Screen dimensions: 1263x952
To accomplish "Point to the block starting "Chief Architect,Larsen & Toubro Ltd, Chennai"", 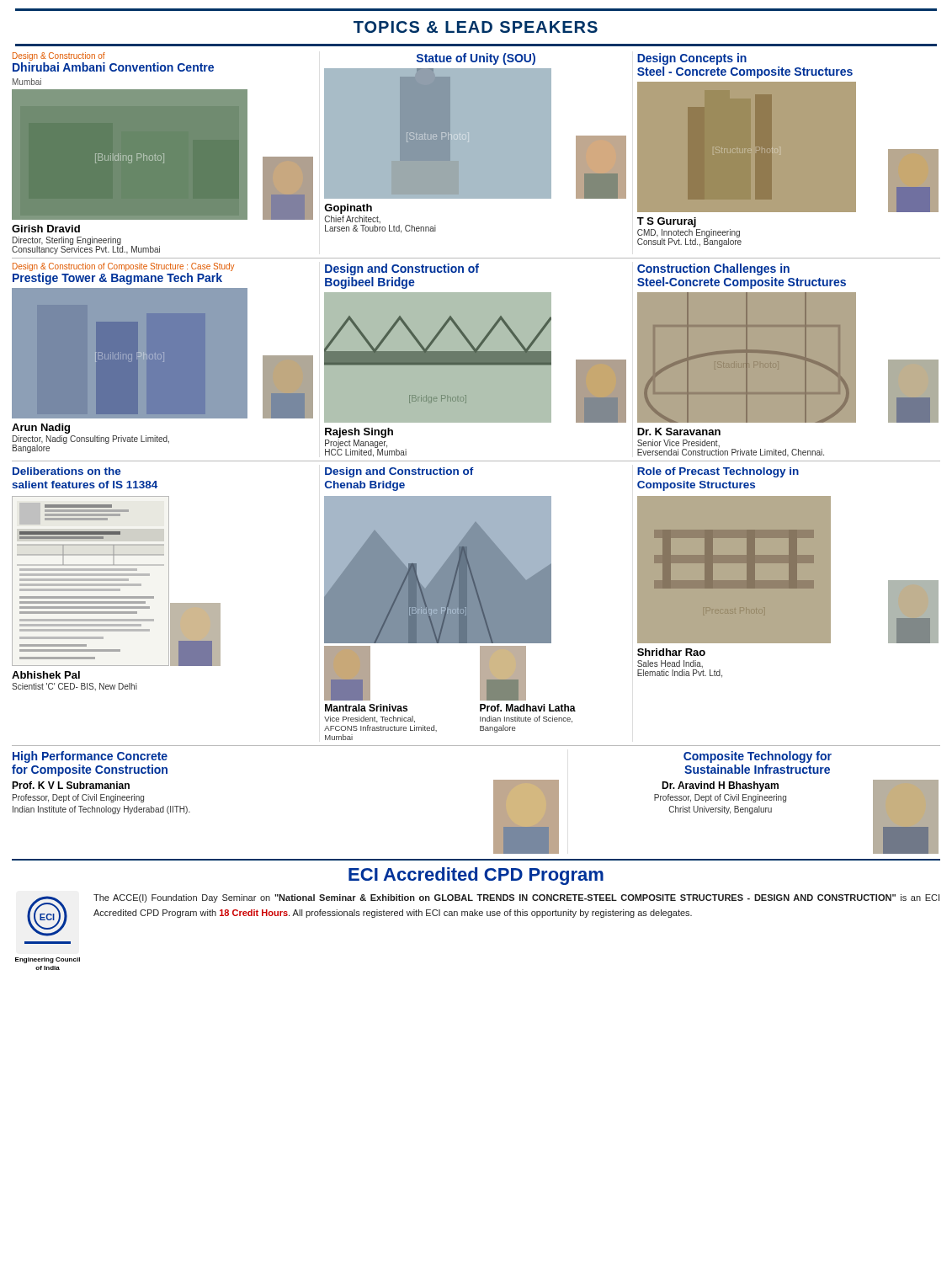I will tap(380, 224).
